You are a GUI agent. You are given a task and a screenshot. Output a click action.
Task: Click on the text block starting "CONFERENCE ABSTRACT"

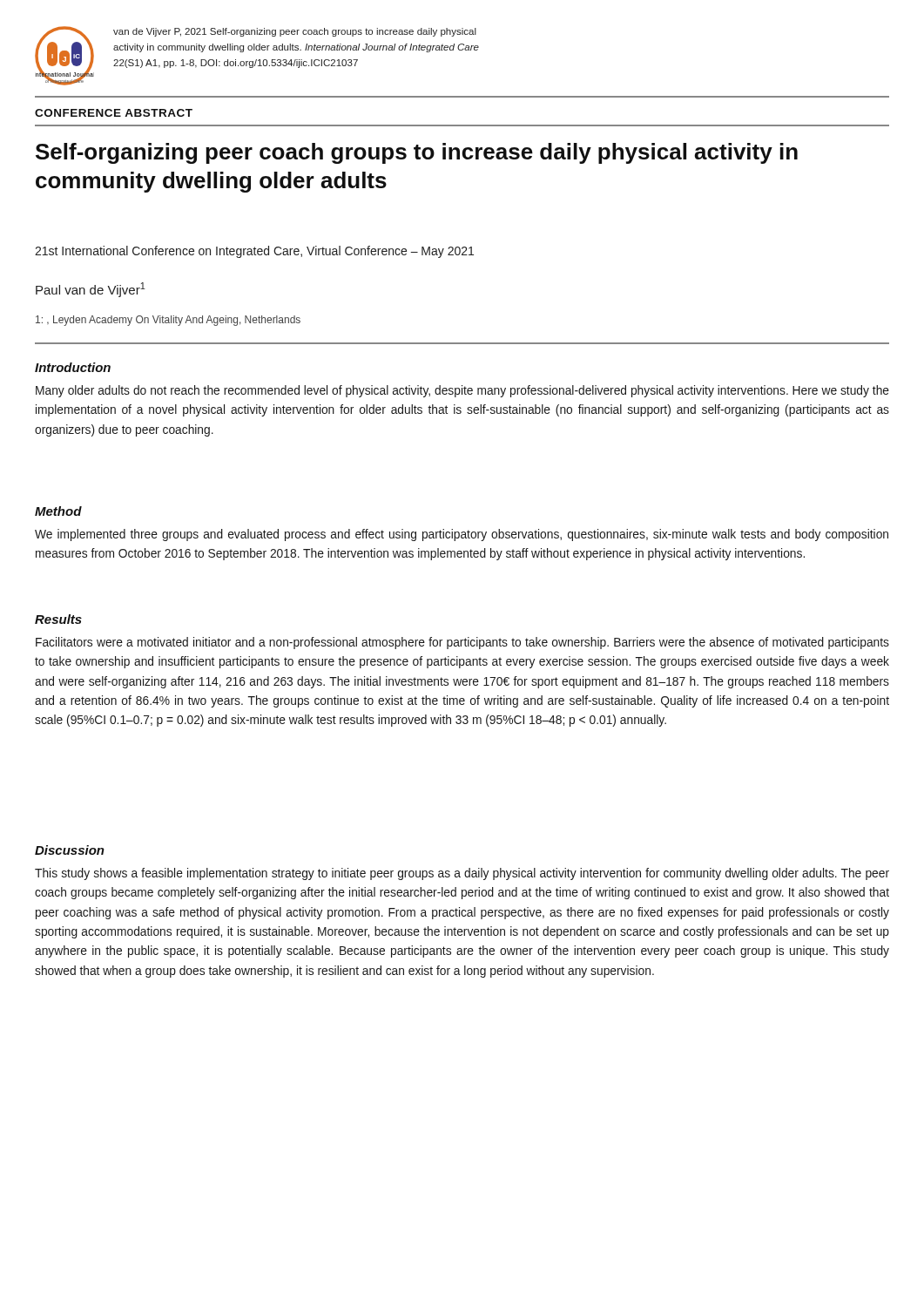(x=114, y=113)
